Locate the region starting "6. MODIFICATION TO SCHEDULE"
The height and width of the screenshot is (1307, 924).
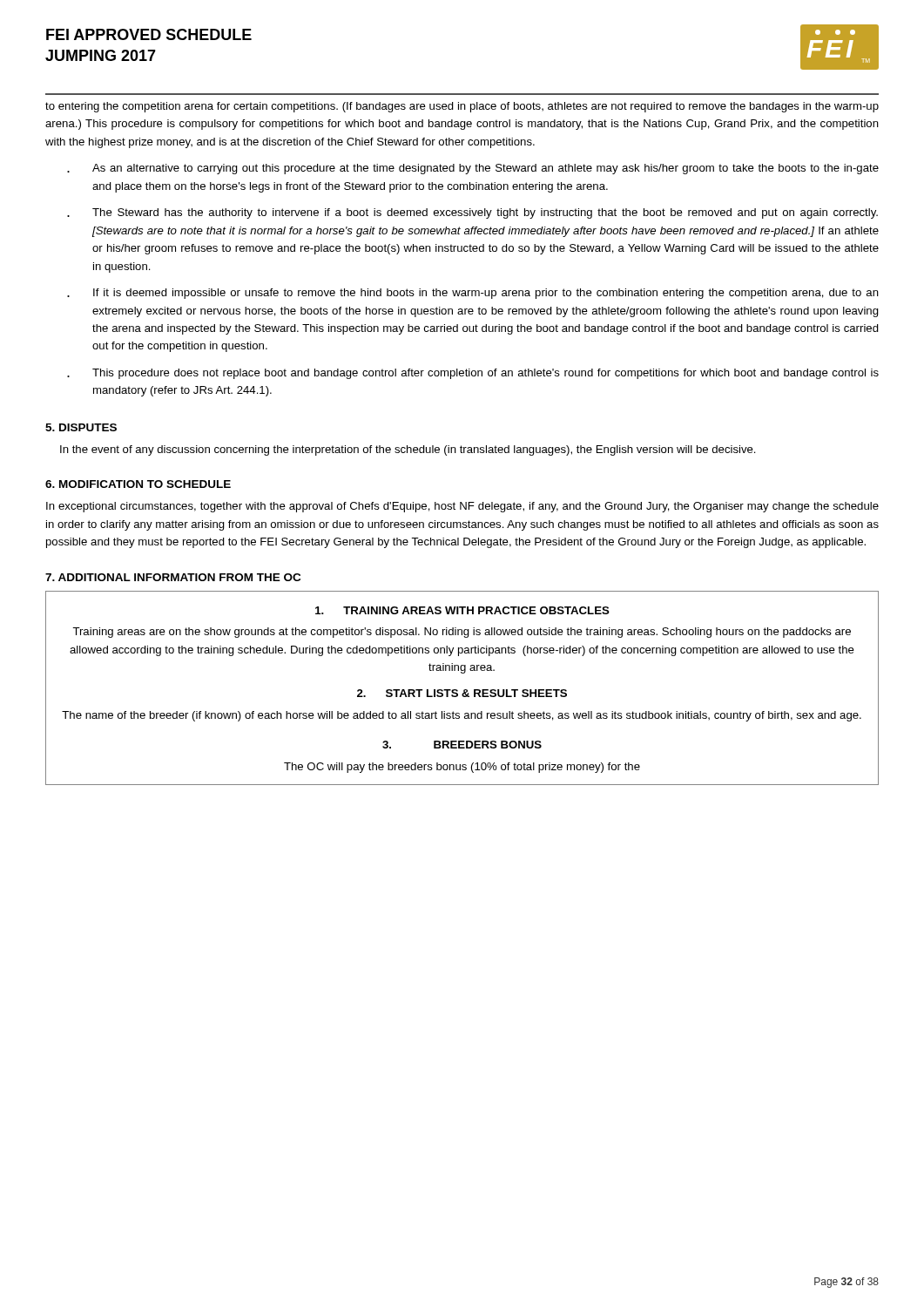tap(138, 484)
